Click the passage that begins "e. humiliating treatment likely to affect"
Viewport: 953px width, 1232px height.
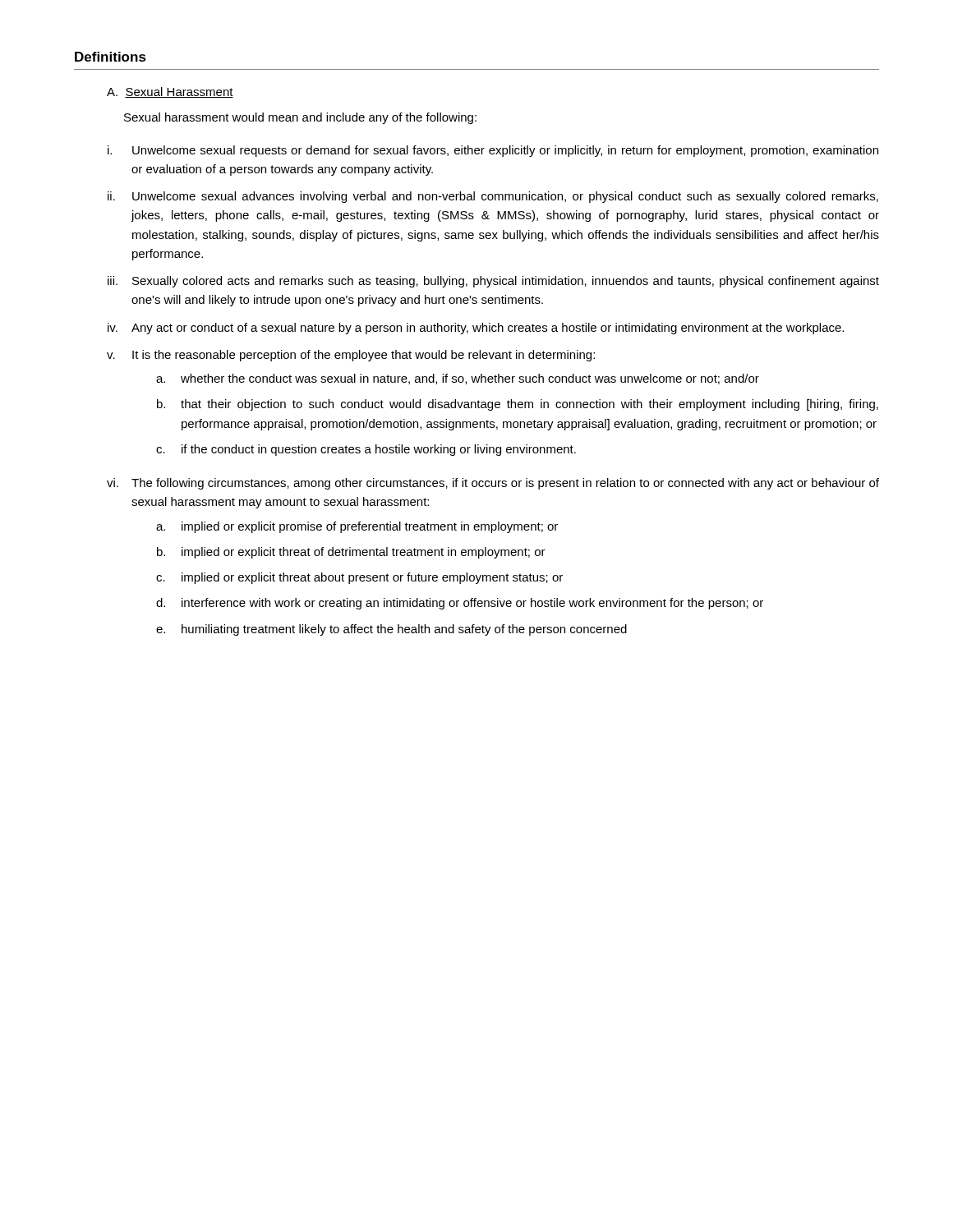pos(518,628)
